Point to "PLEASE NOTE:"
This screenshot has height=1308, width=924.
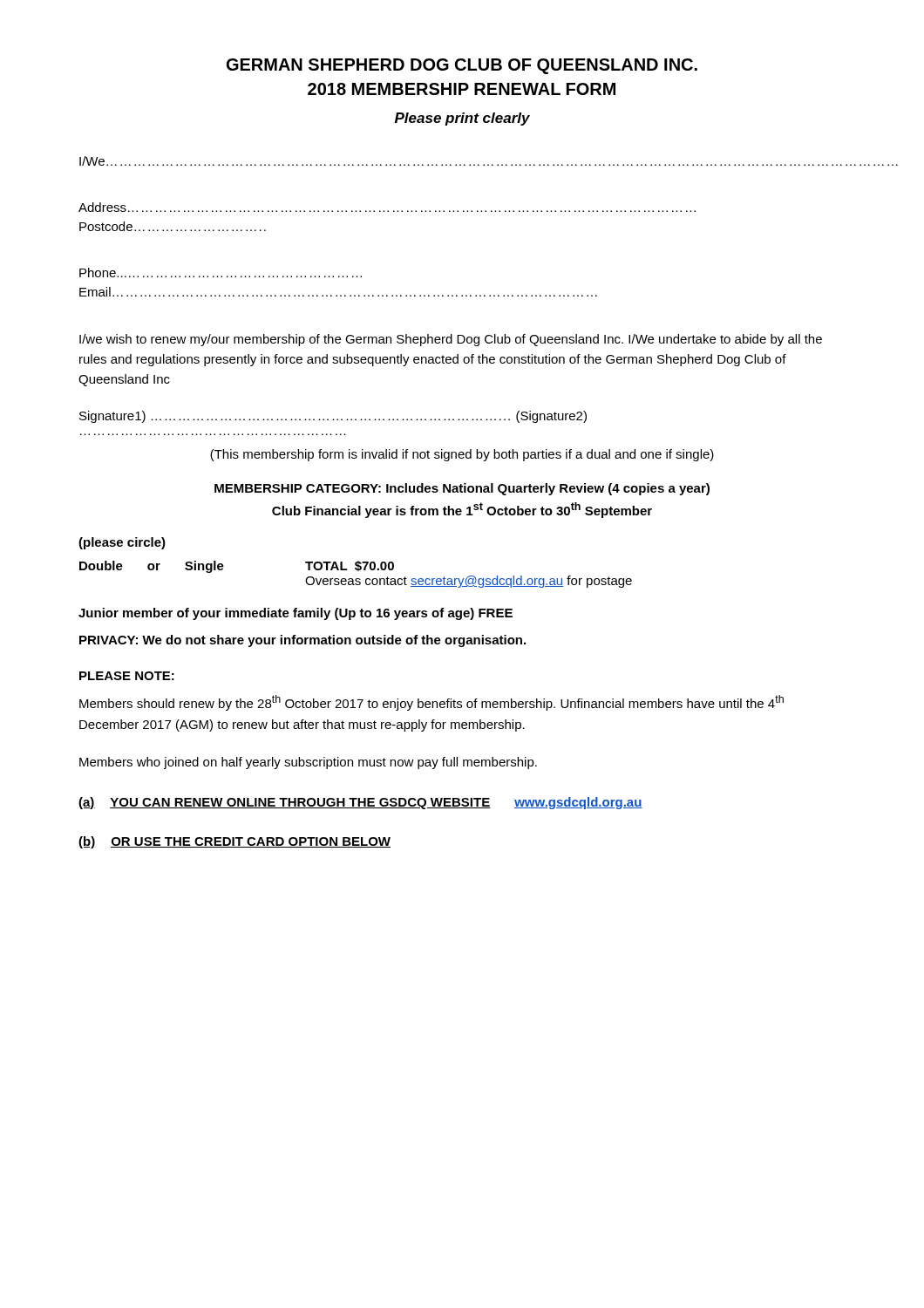127,676
